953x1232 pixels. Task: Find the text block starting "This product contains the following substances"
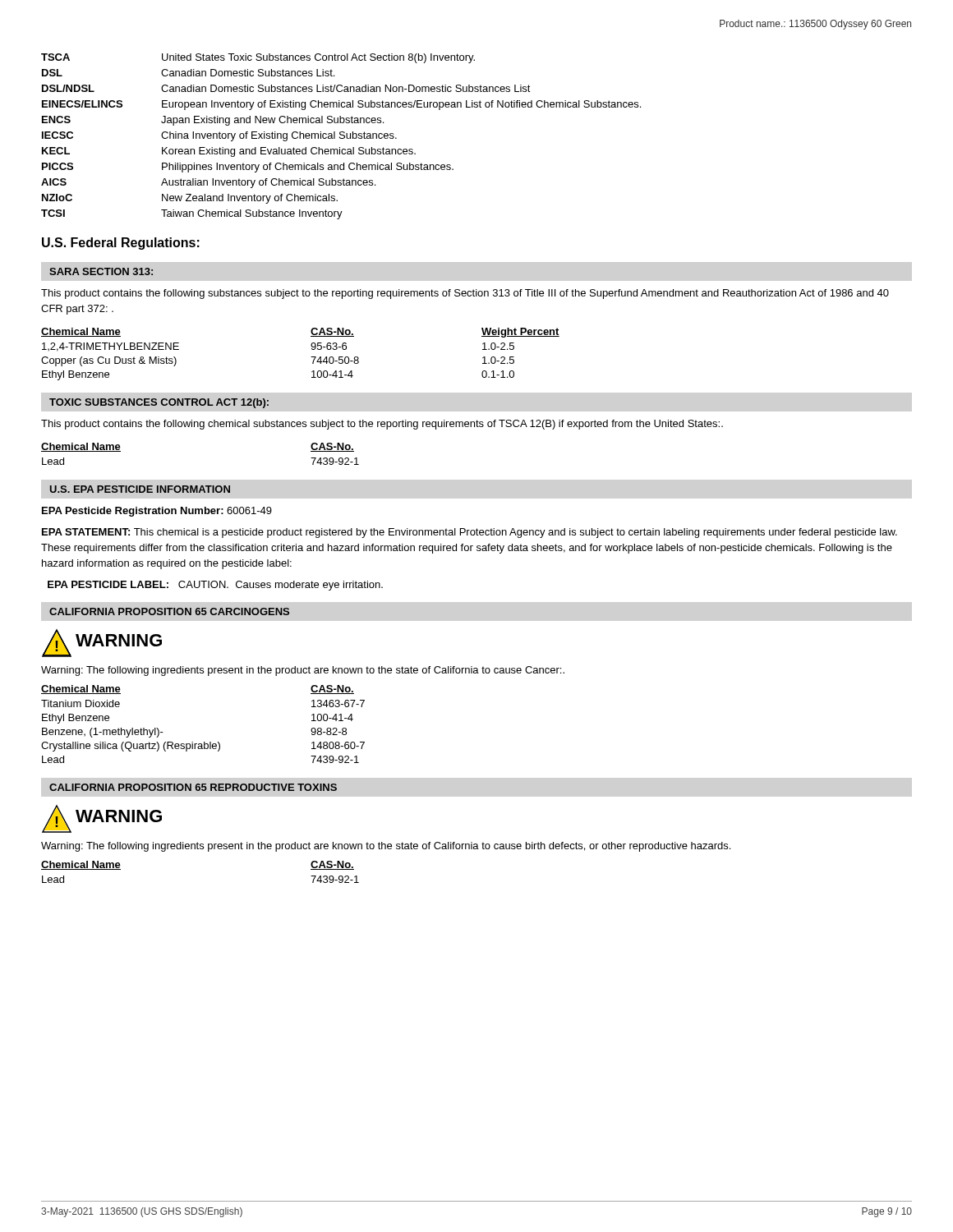click(x=465, y=301)
